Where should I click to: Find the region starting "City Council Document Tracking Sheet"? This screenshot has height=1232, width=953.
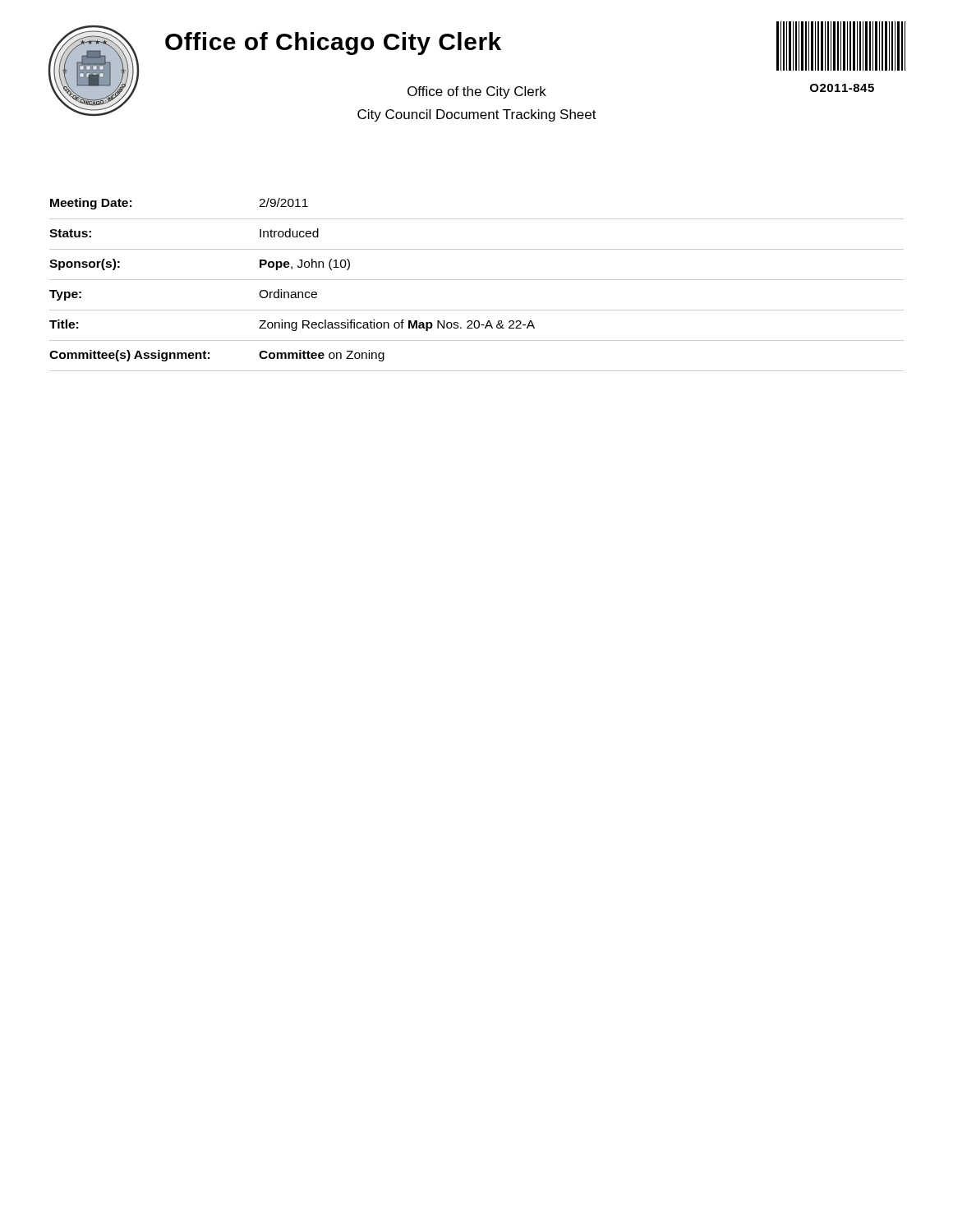coord(476,115)
